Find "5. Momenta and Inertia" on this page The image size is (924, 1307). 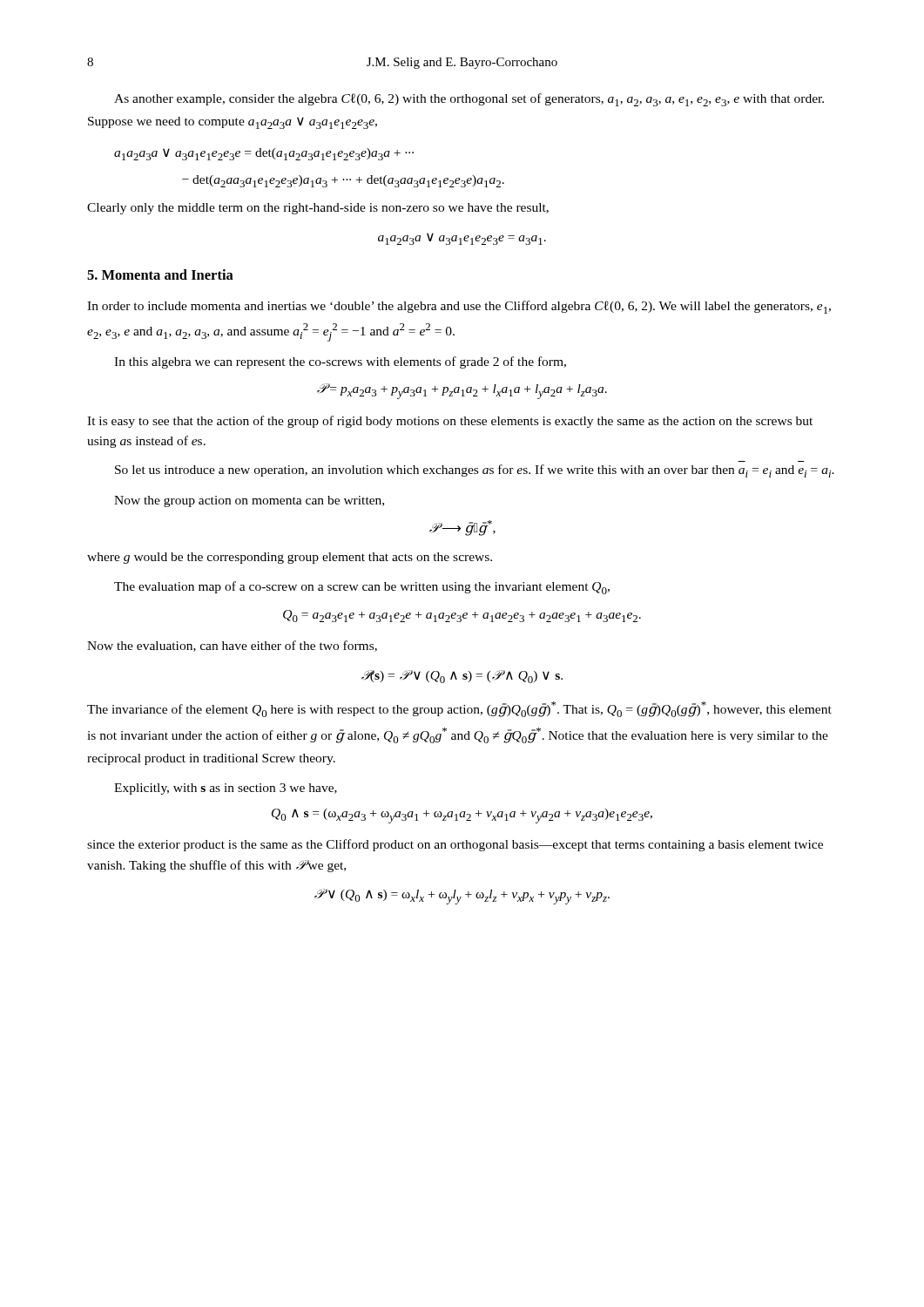pos(160,275)
